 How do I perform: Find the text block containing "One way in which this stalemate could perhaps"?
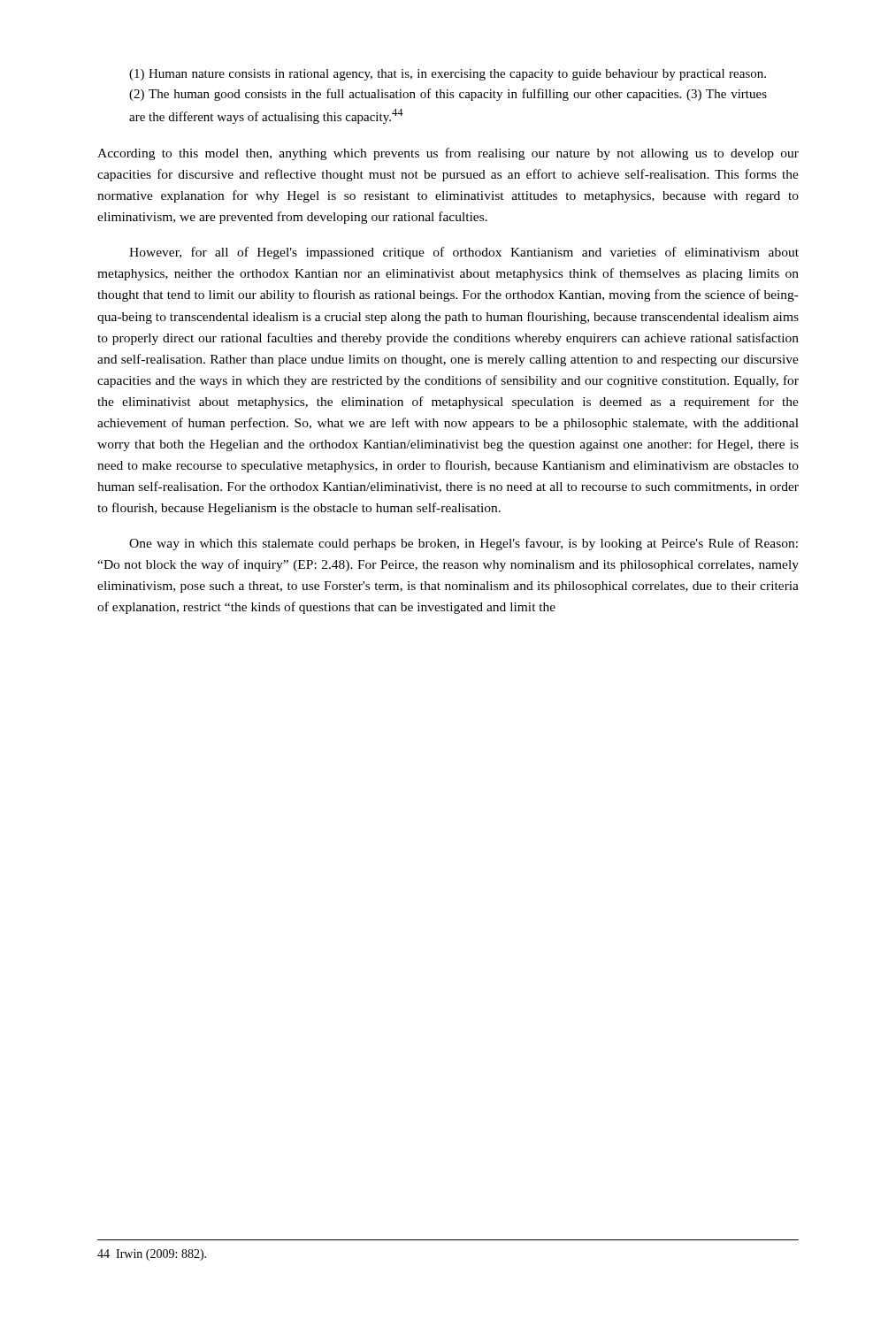(x=448, y=574)
